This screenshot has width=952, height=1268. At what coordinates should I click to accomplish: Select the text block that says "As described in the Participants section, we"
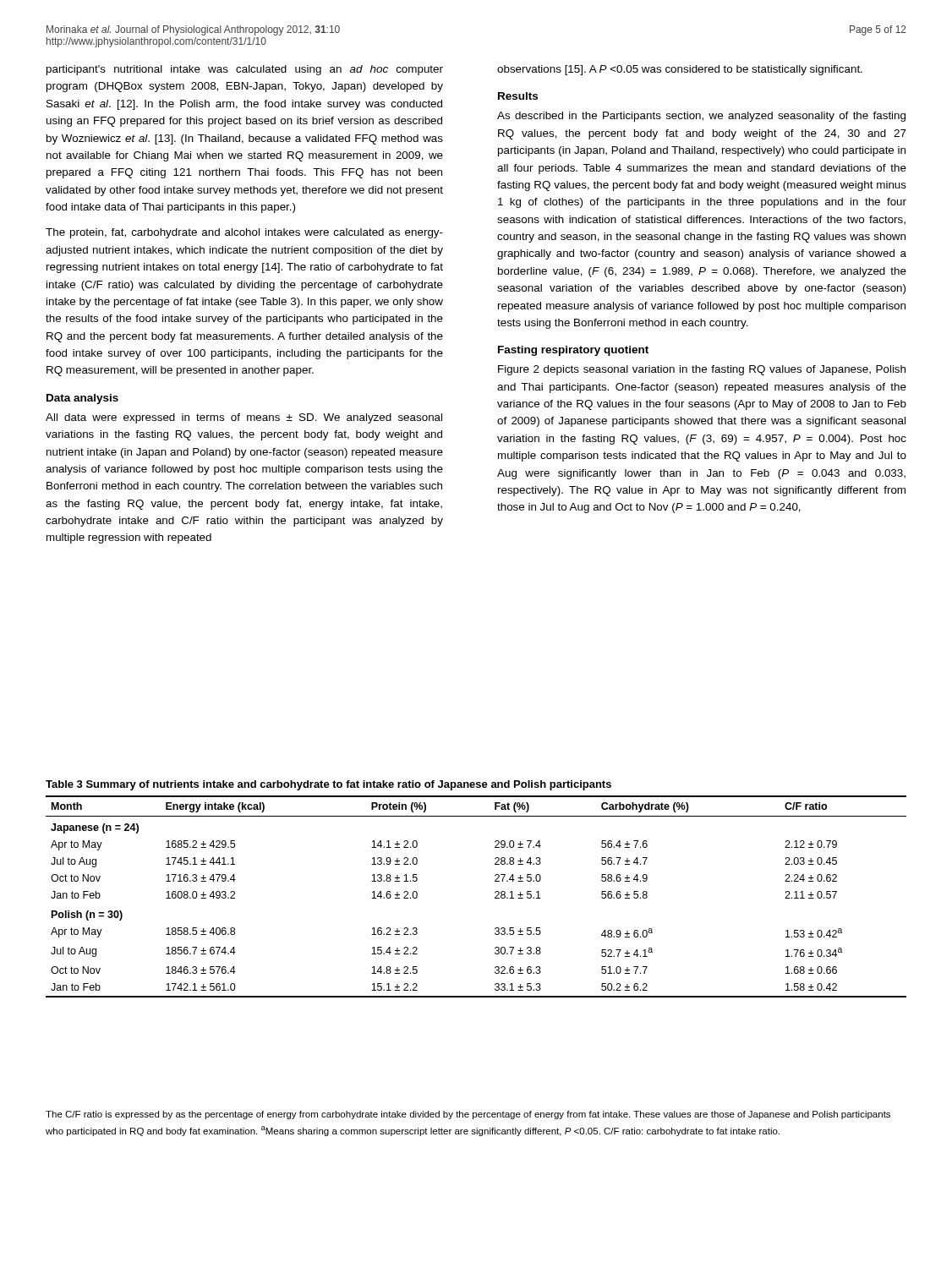point(702,219)
